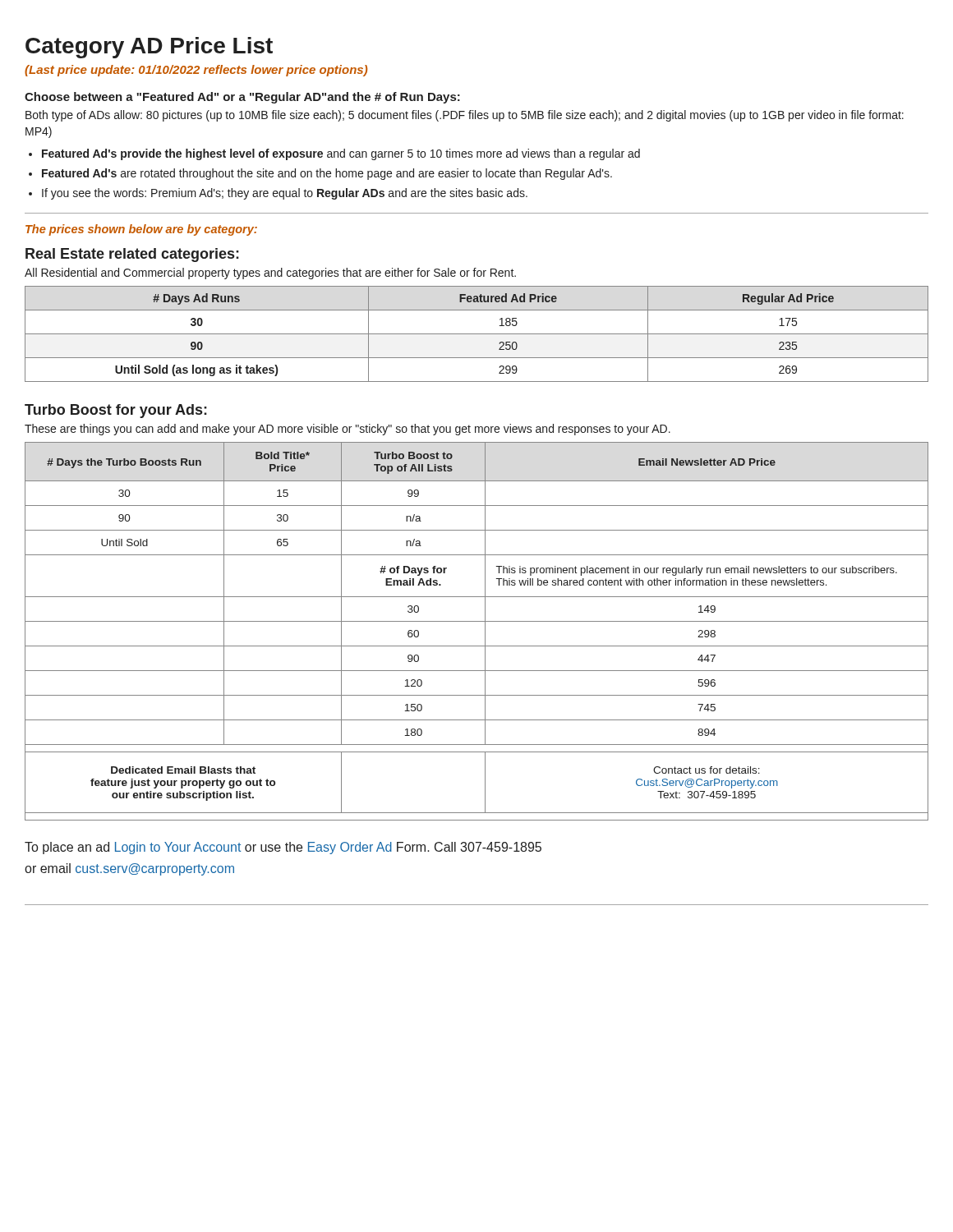Viewport: 953px width, 1232px height.
Task: Point to the text block starting "(Last price update: 01/10/2022 reflects"
Action: click(196, 71)
